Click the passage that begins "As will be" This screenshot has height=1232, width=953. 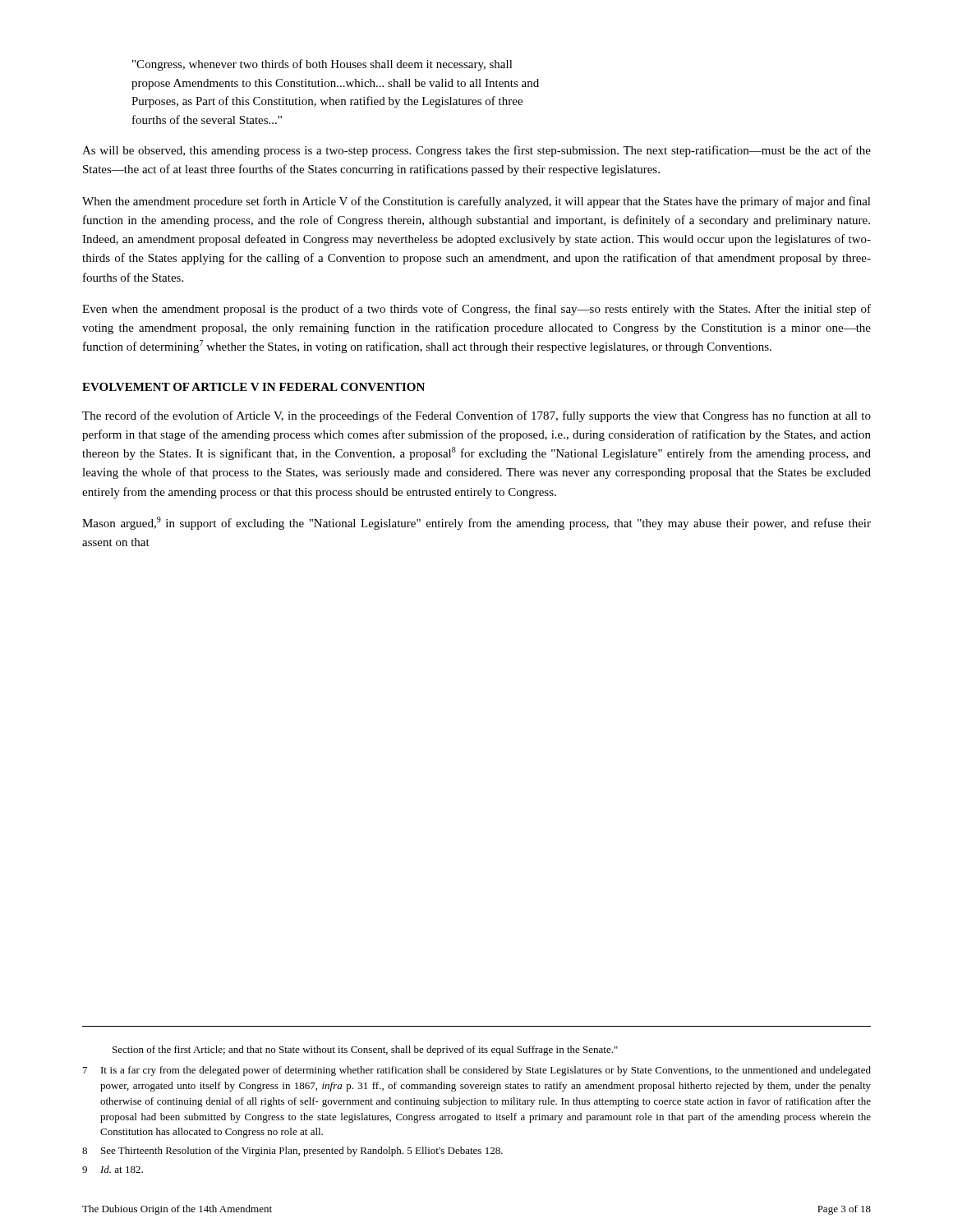(476, 160)
